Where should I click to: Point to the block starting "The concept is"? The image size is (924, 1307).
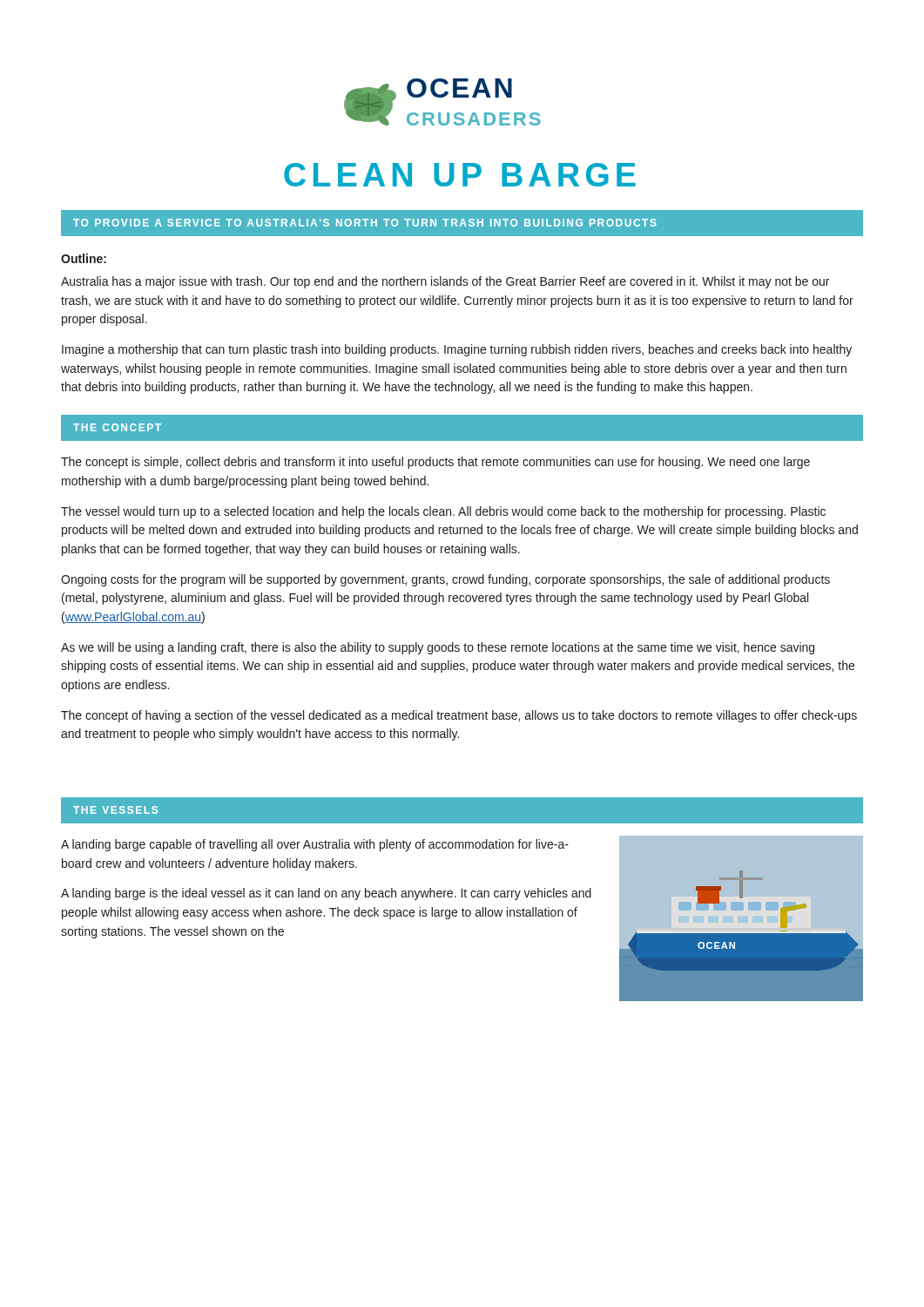click(436, 471)
